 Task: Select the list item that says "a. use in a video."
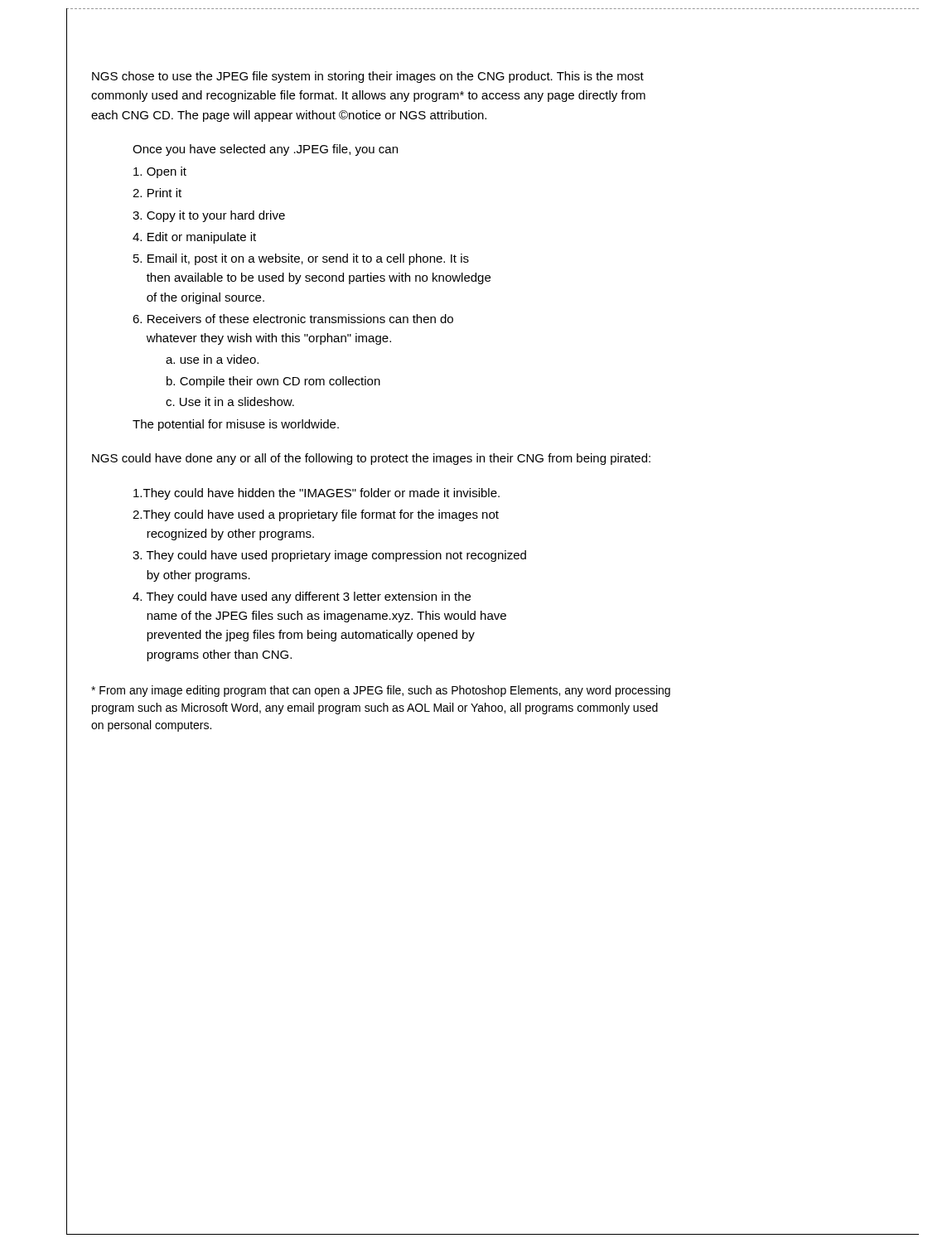[x=213, y=359]
